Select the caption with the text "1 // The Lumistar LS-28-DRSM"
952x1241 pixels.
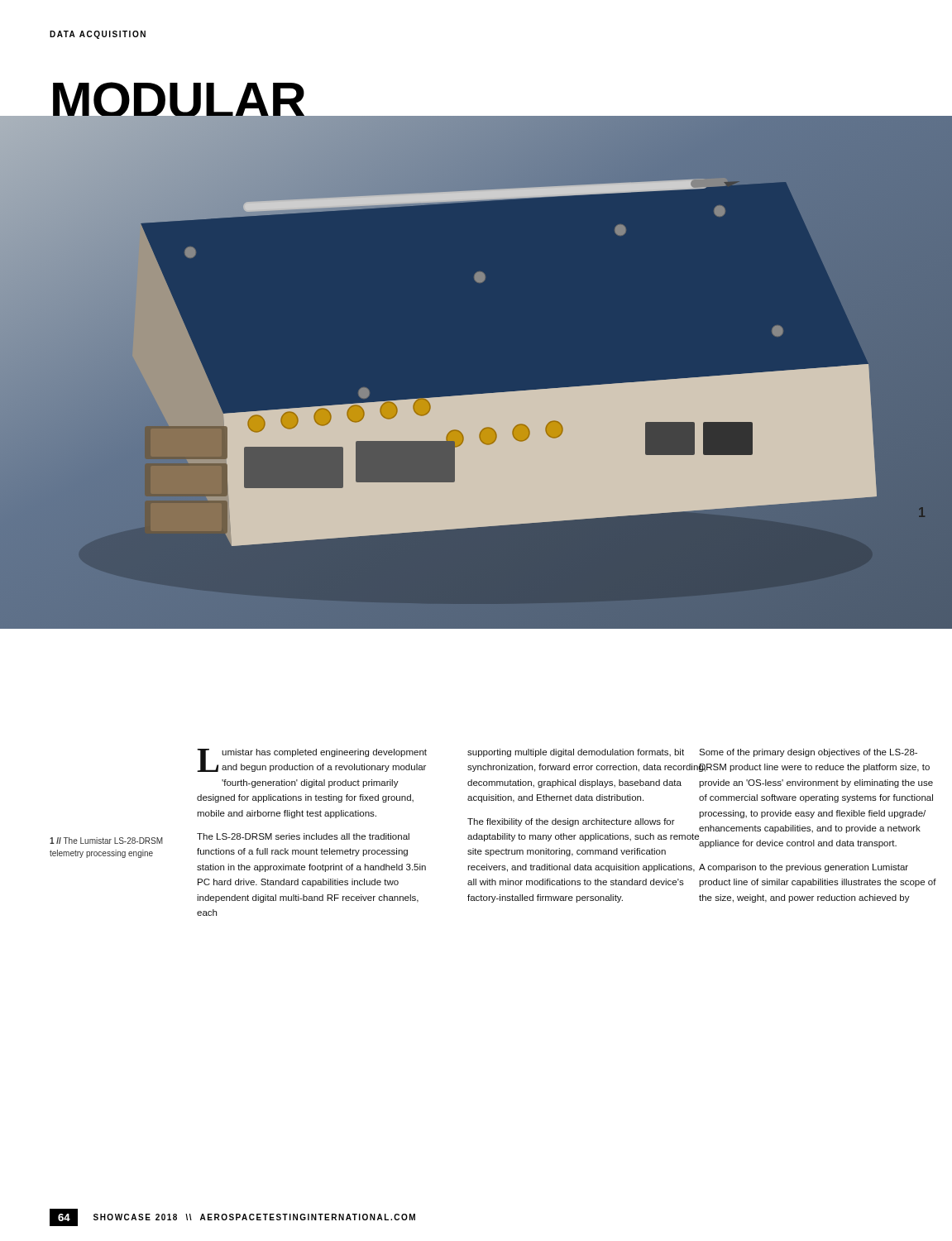pos(106,847)
